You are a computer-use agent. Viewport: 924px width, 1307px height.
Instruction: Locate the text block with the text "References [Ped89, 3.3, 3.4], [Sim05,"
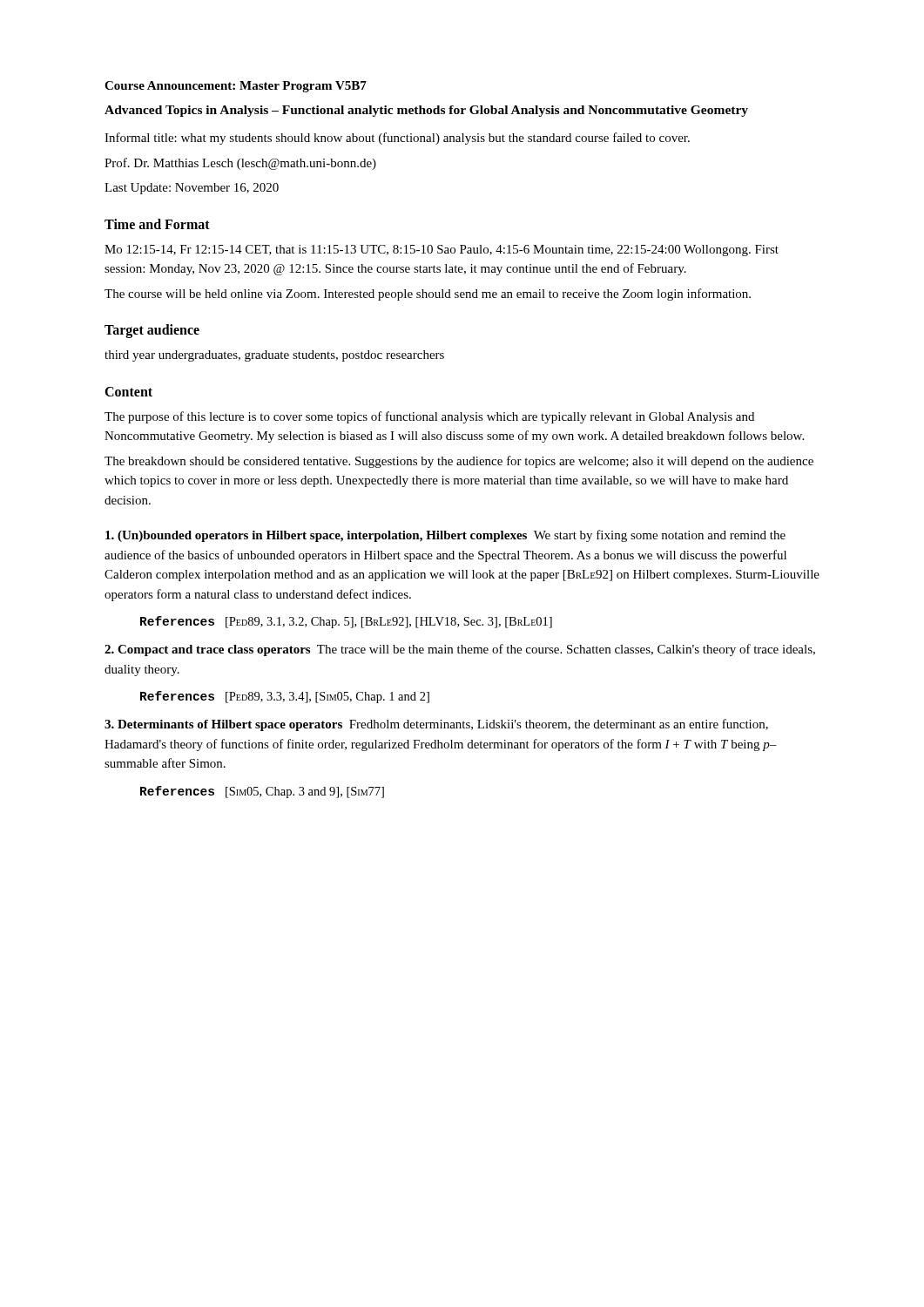click(x=285, y=697)
